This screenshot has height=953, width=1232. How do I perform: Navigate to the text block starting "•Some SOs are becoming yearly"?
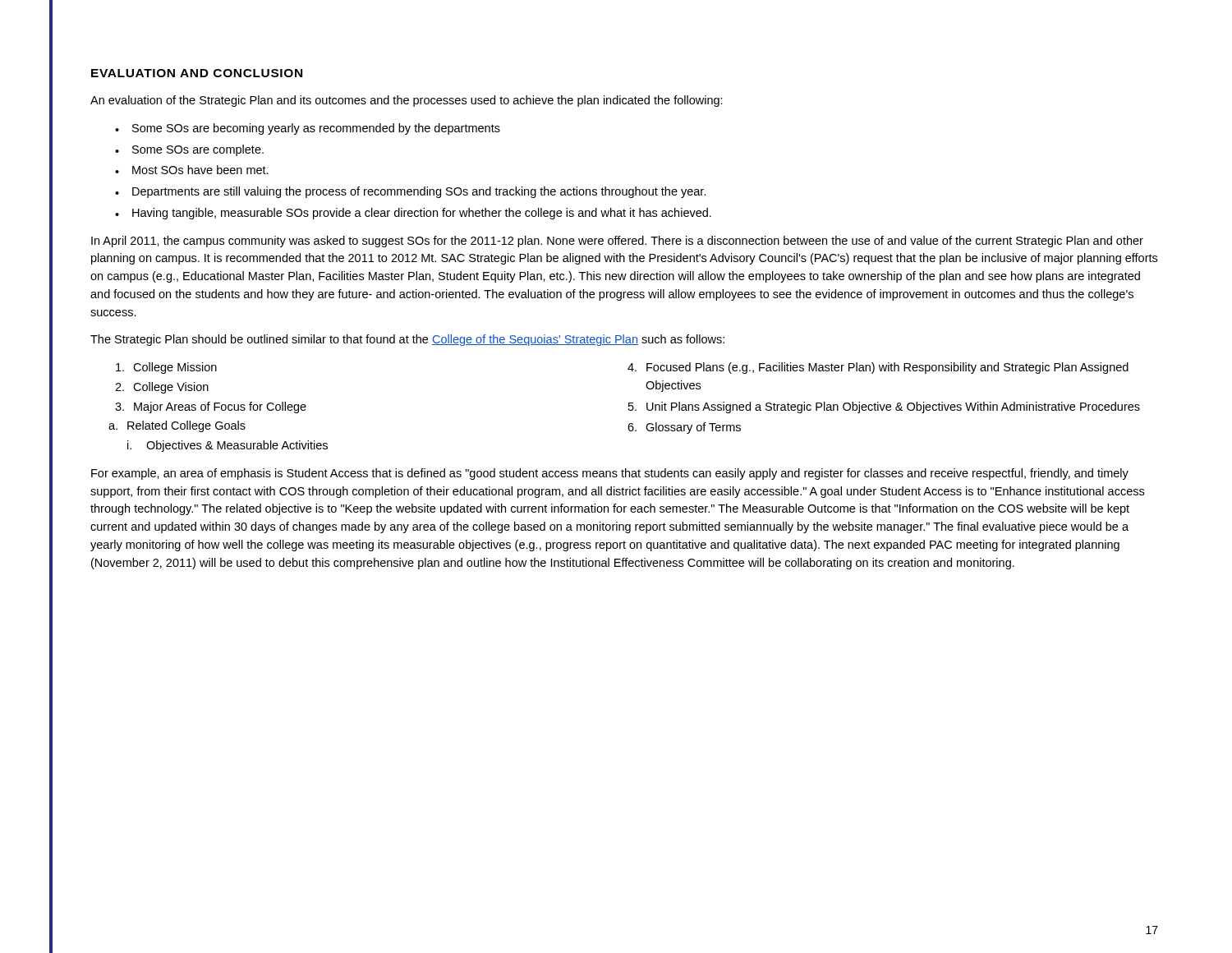pos(308,129)
